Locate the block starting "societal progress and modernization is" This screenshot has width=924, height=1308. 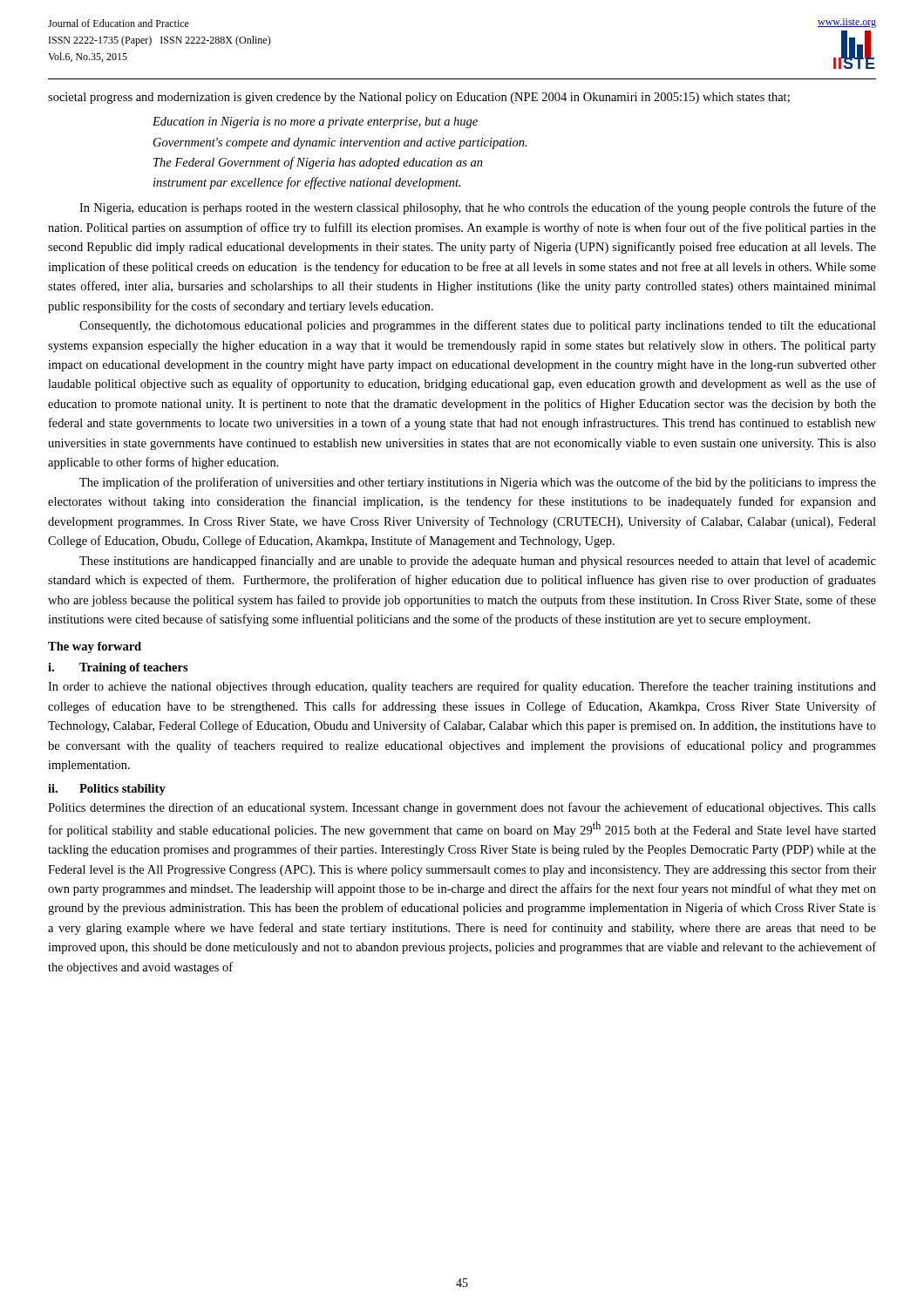pyautogui.click(x=462, y=97)
